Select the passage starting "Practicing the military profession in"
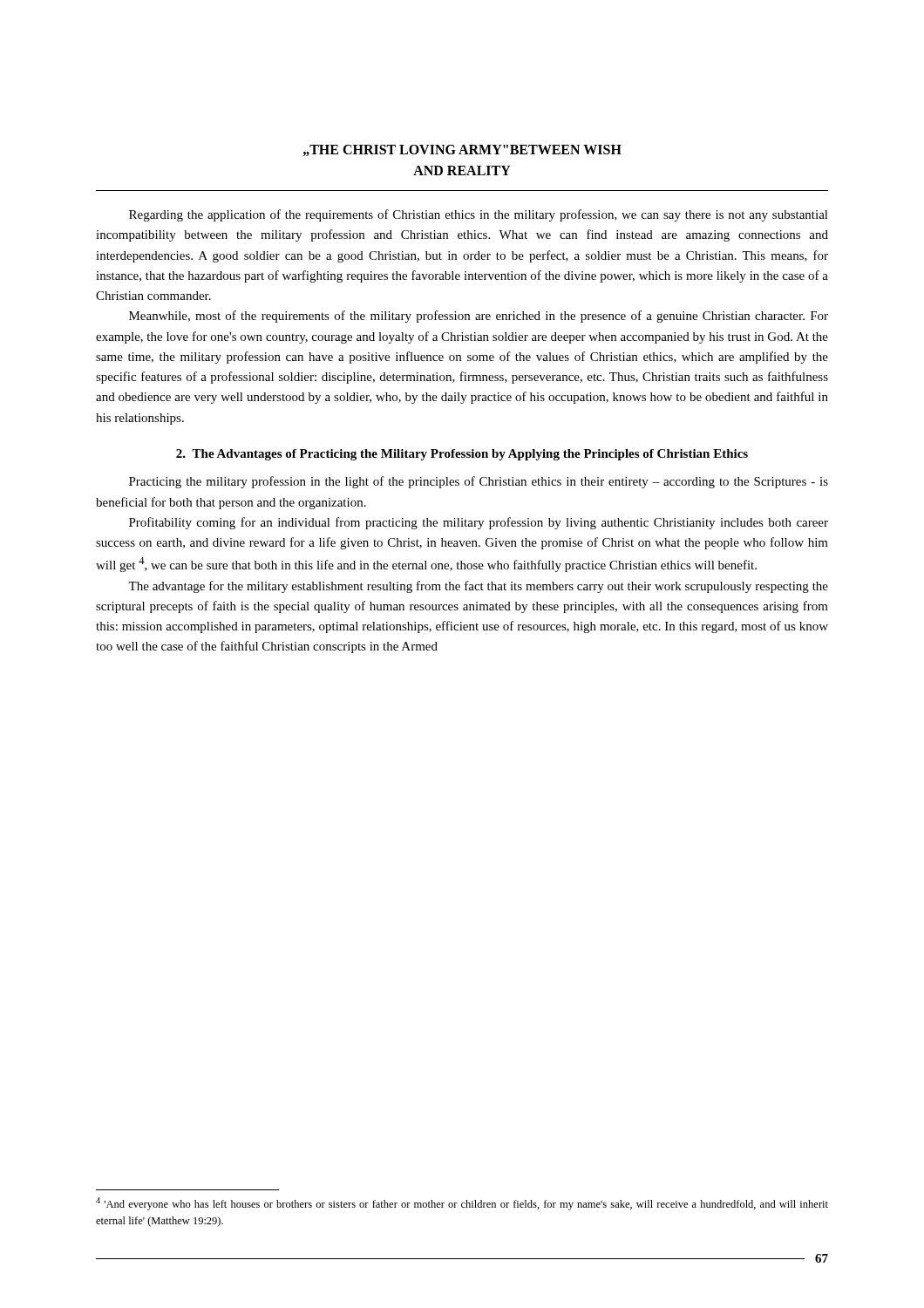This screenshot has height=1308, width=924. (462, 492)
